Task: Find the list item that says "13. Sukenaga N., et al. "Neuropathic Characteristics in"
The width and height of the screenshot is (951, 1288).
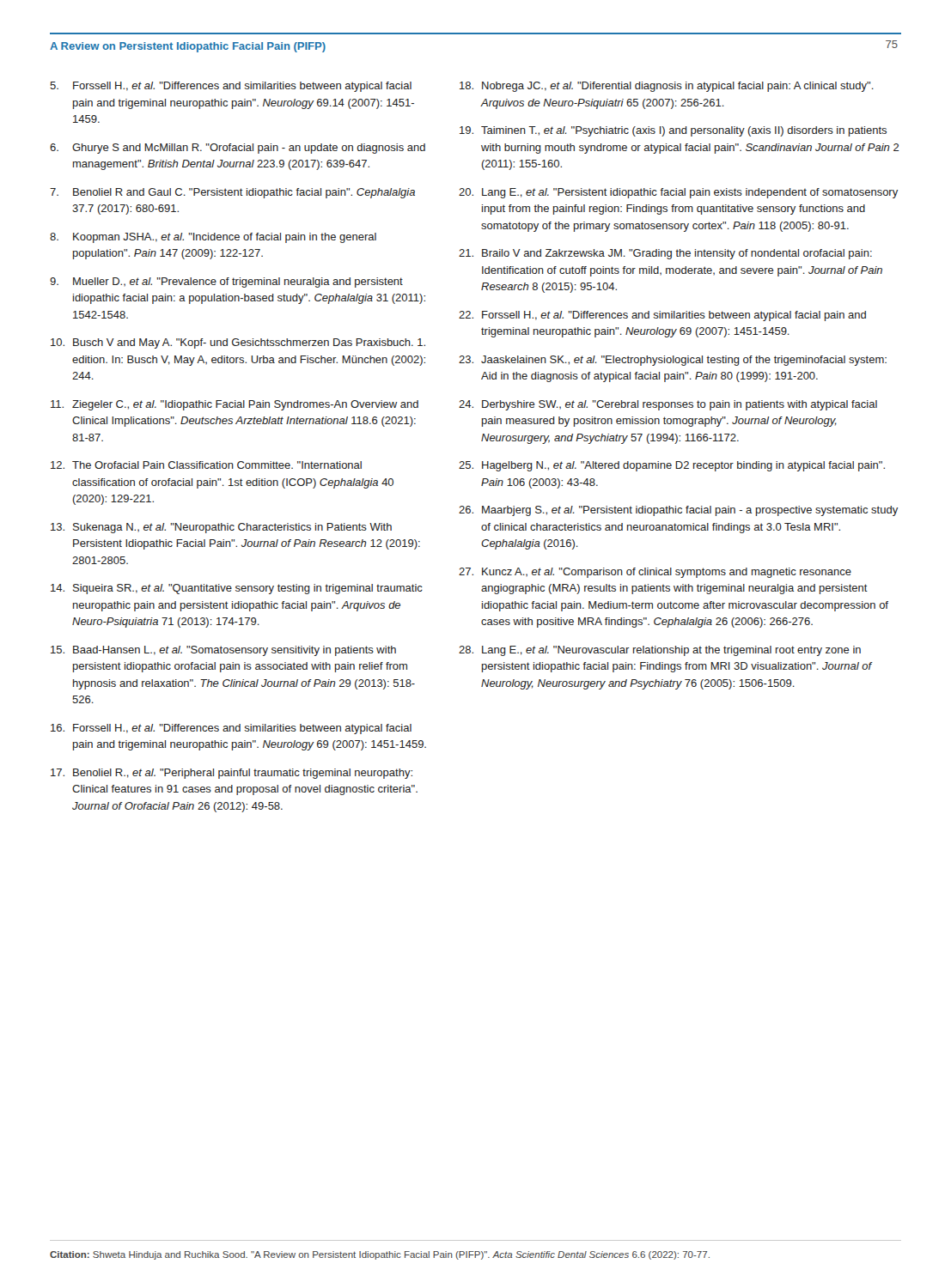Action: (239, 543)
